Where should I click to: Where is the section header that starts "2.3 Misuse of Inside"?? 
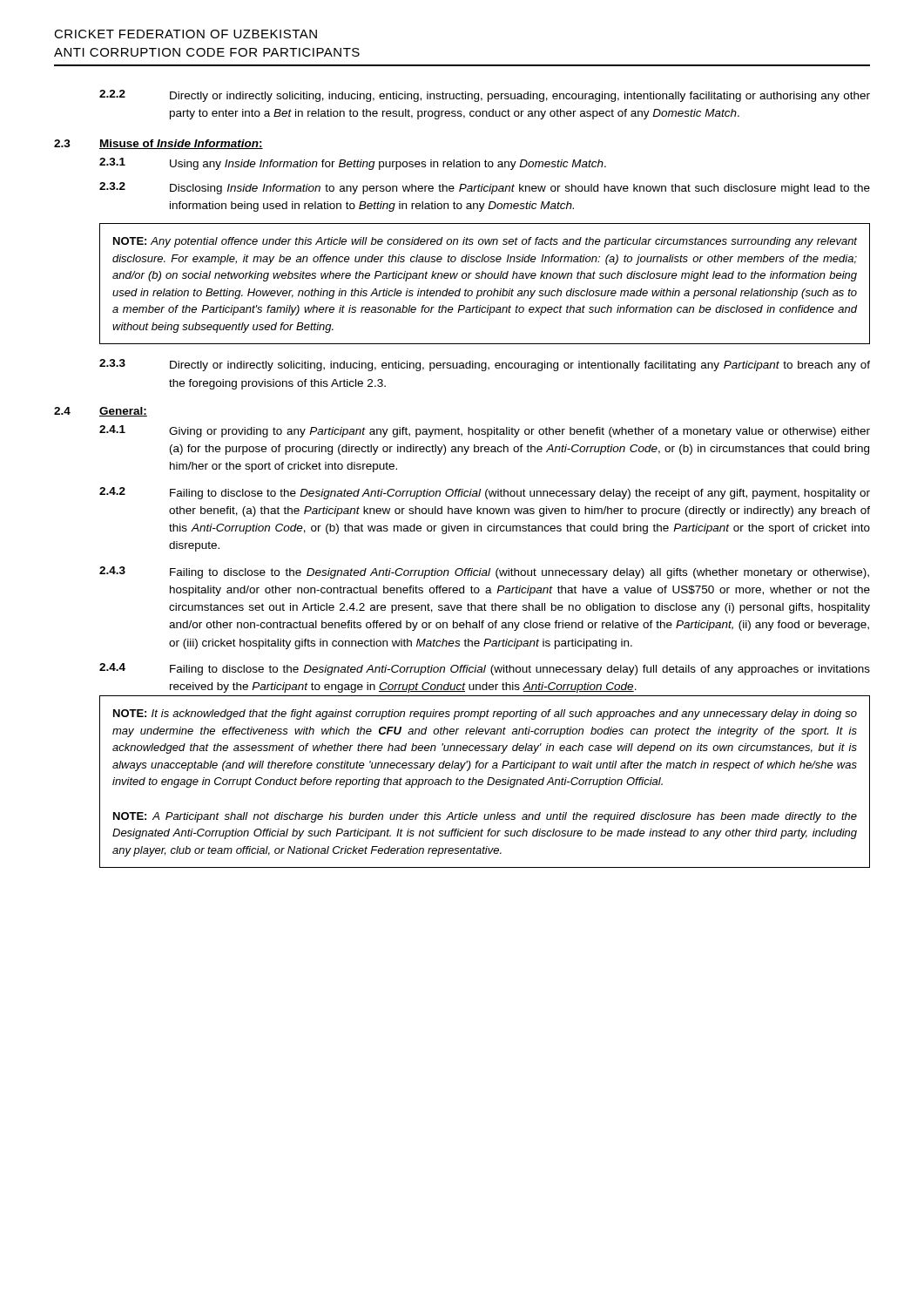tap(158, 143)
